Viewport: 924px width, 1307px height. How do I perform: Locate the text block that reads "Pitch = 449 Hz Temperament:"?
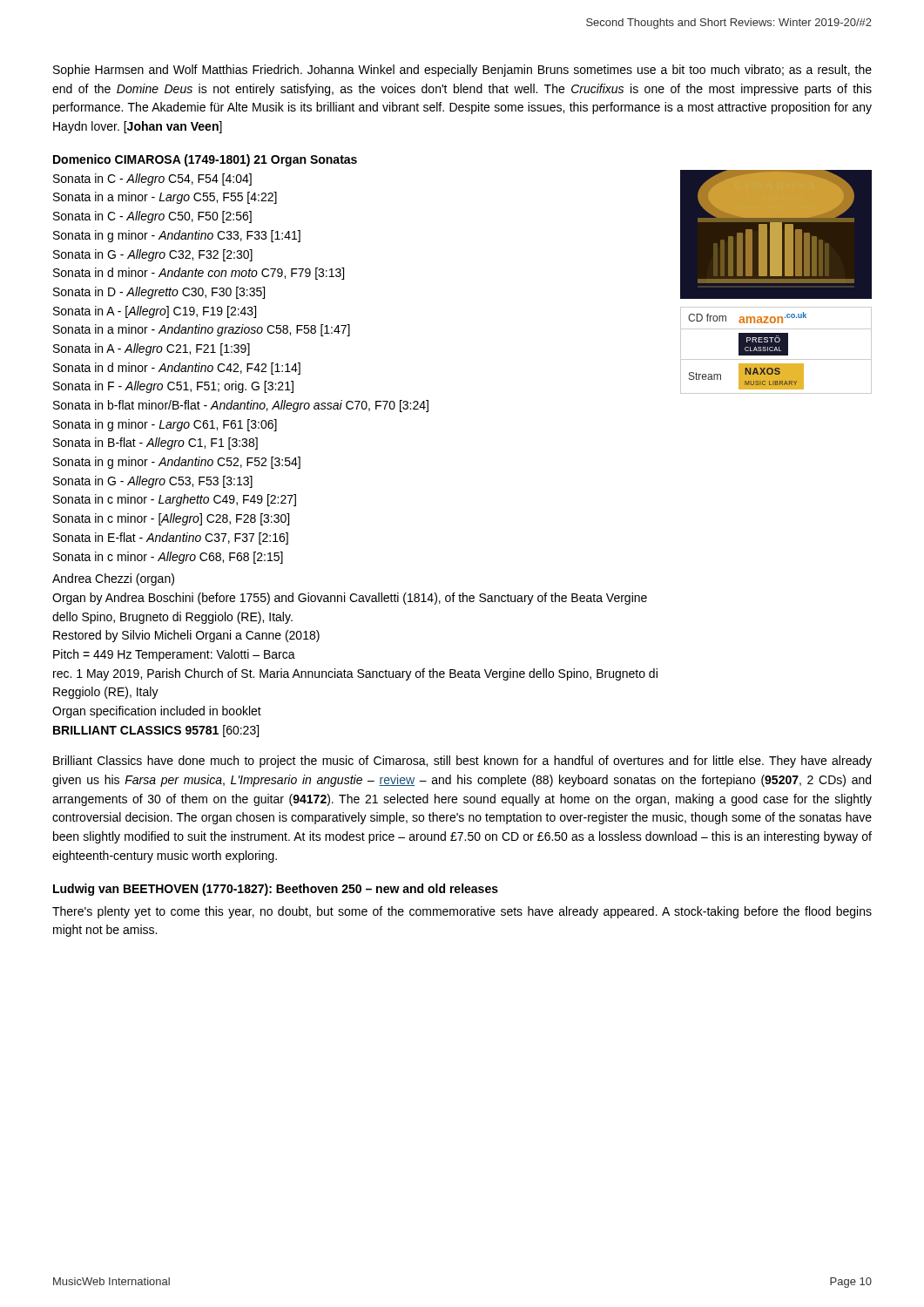(x=174, y=654)
